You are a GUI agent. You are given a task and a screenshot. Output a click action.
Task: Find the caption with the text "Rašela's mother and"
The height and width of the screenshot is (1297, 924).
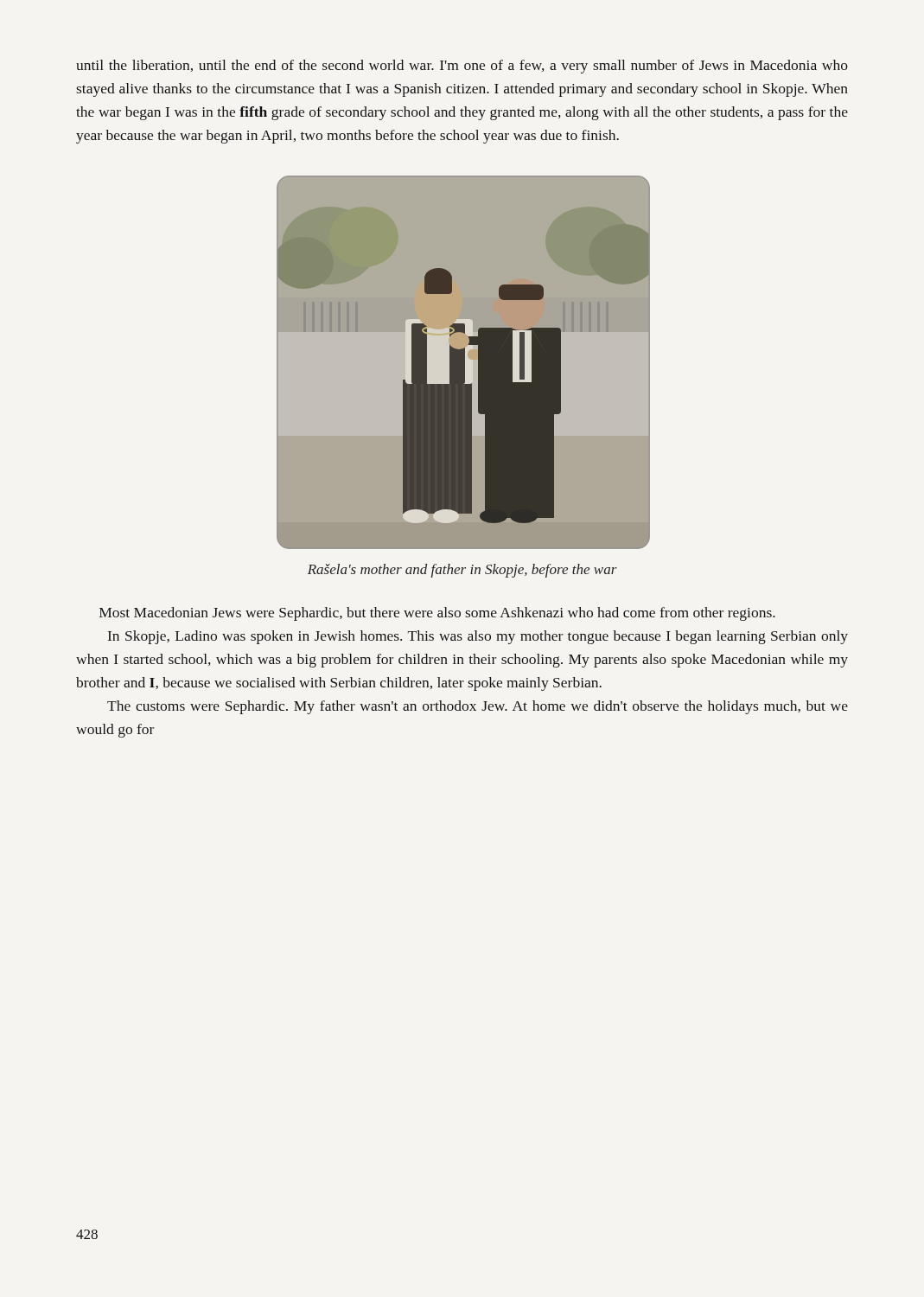(x=462, y=569)
